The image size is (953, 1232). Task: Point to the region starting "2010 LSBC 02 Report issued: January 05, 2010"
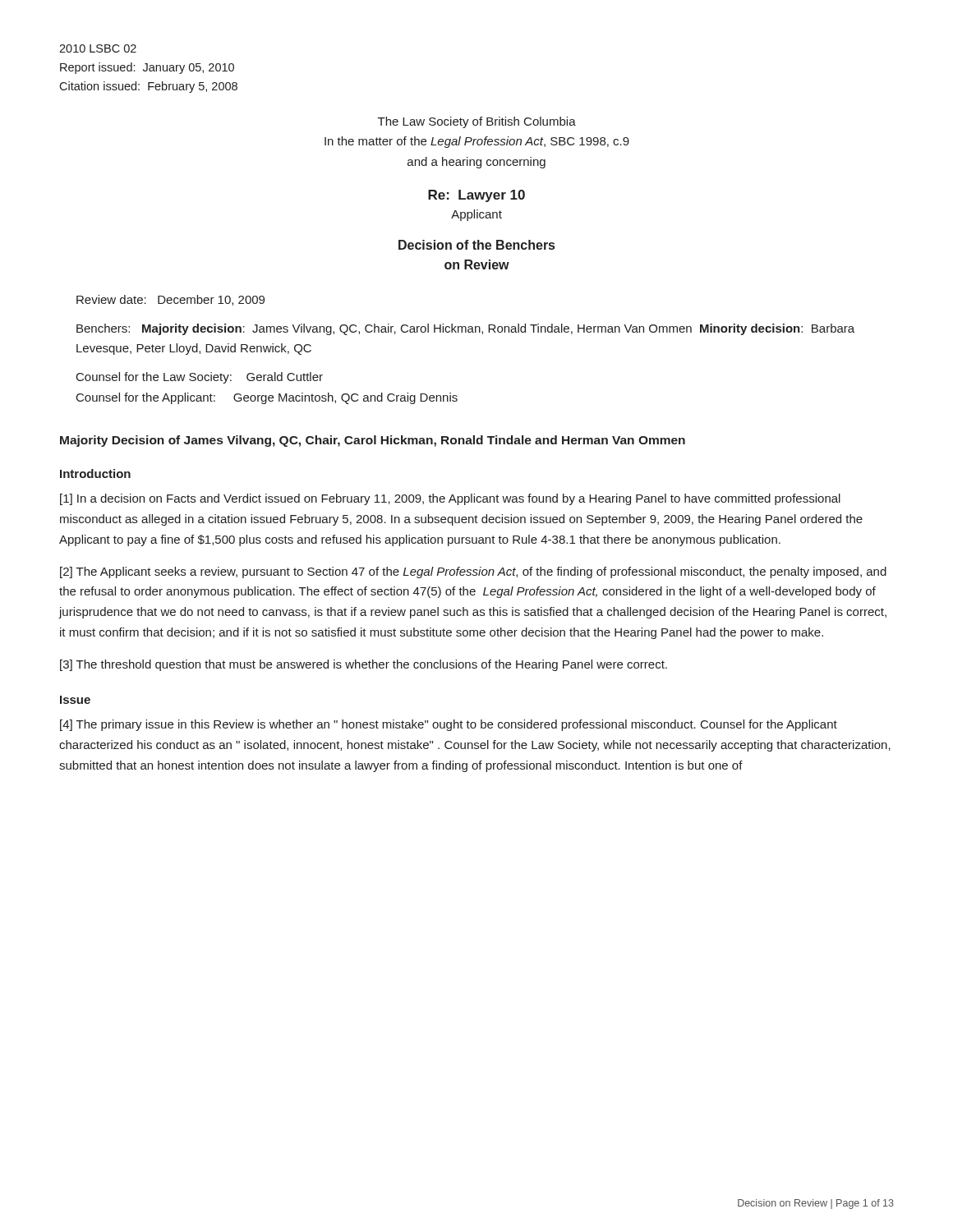click(x=149, y=68)
